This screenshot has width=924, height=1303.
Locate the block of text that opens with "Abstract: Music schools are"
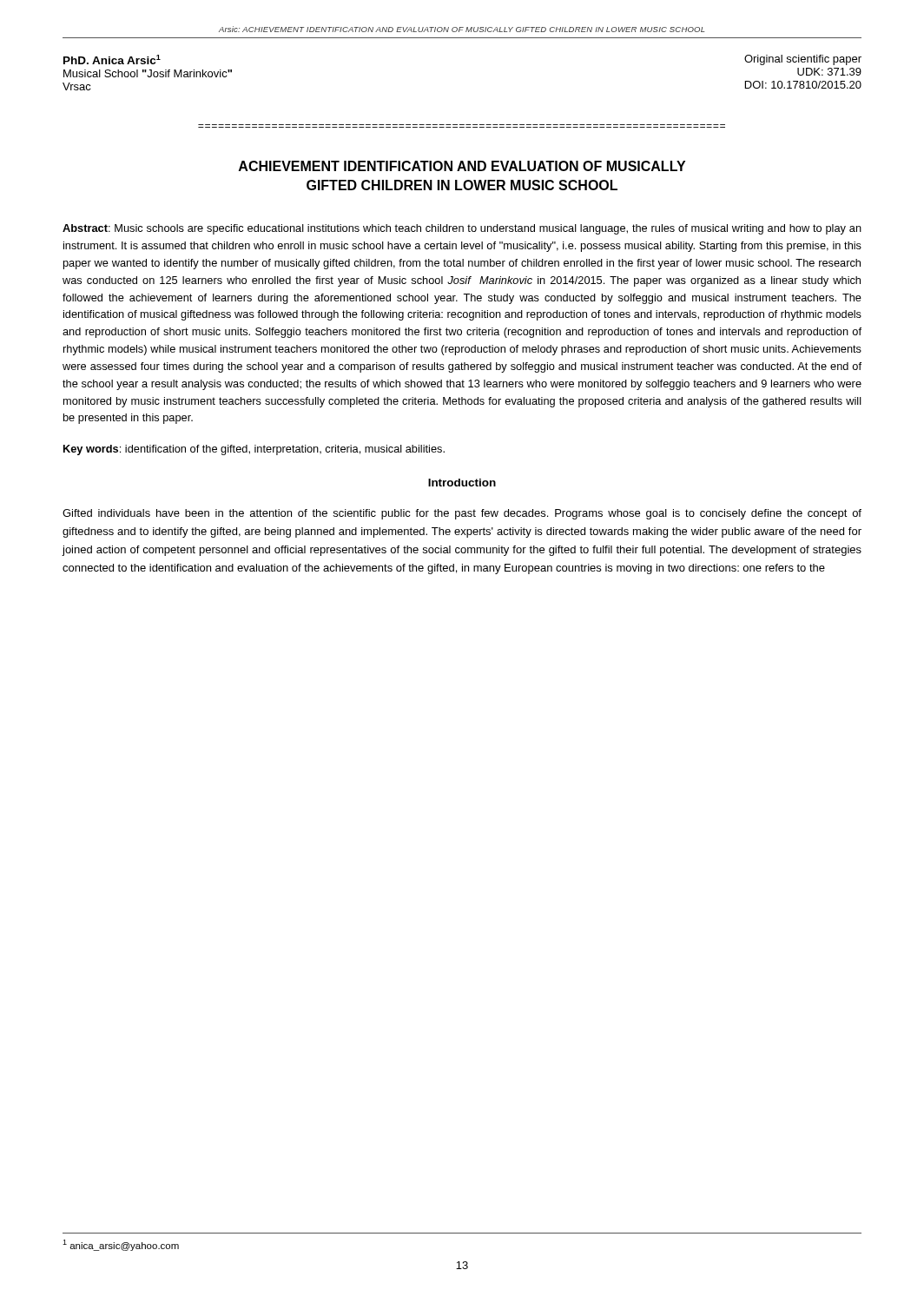coord(462,323)
